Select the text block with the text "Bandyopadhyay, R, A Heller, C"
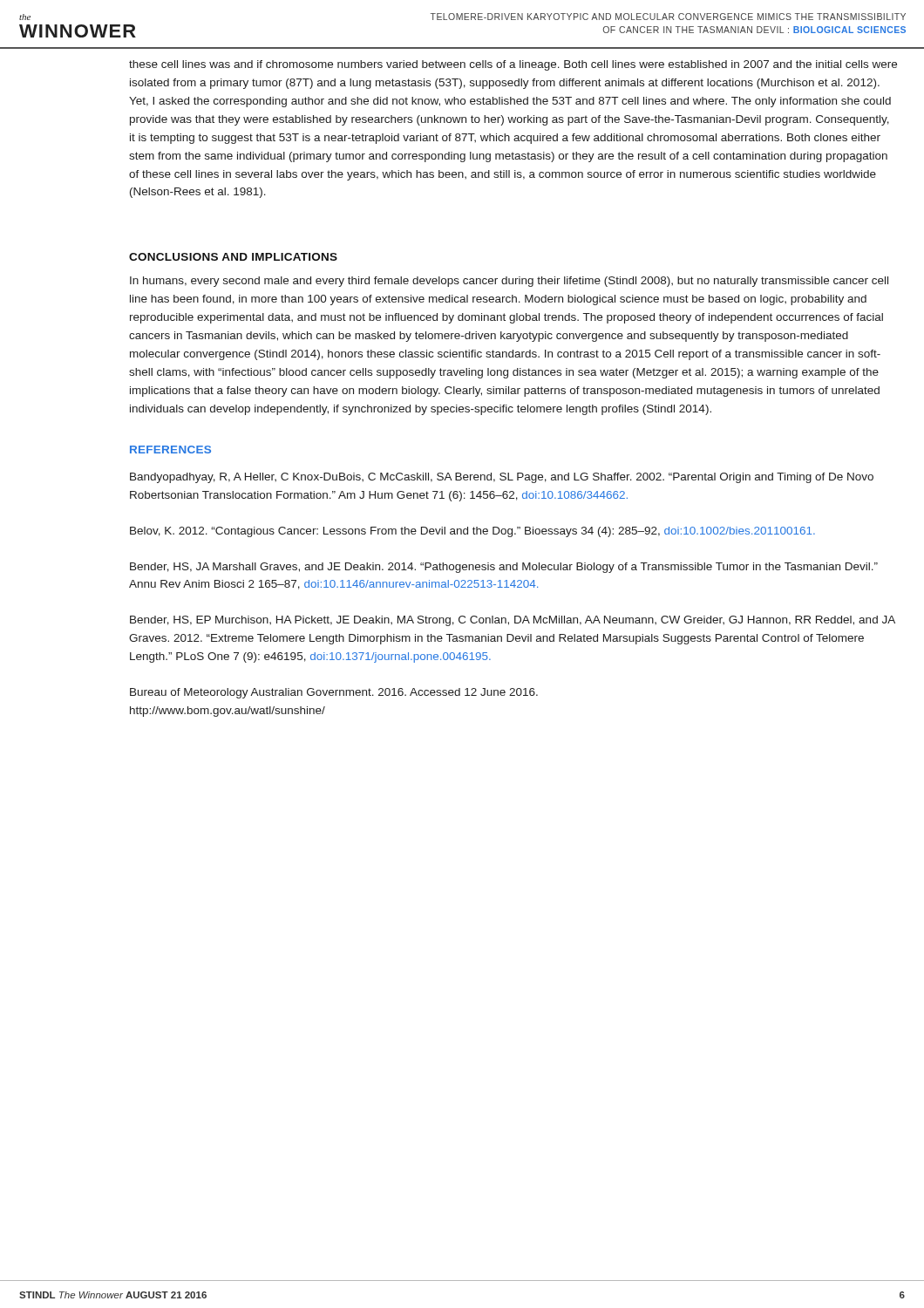This screenshot has width=924, height=1308. point(501,485)
